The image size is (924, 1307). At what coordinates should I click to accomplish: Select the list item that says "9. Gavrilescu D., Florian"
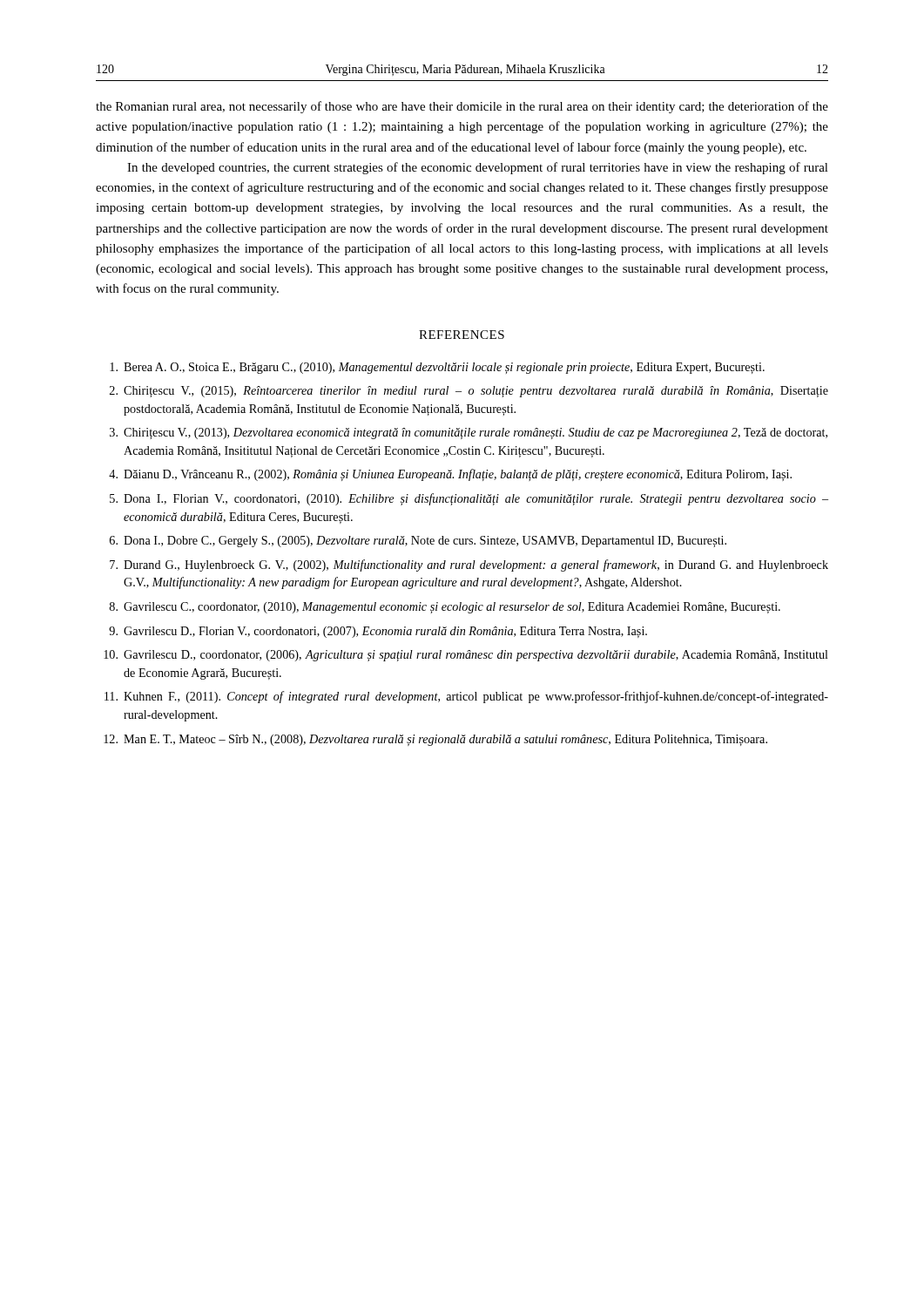[462, 631]
